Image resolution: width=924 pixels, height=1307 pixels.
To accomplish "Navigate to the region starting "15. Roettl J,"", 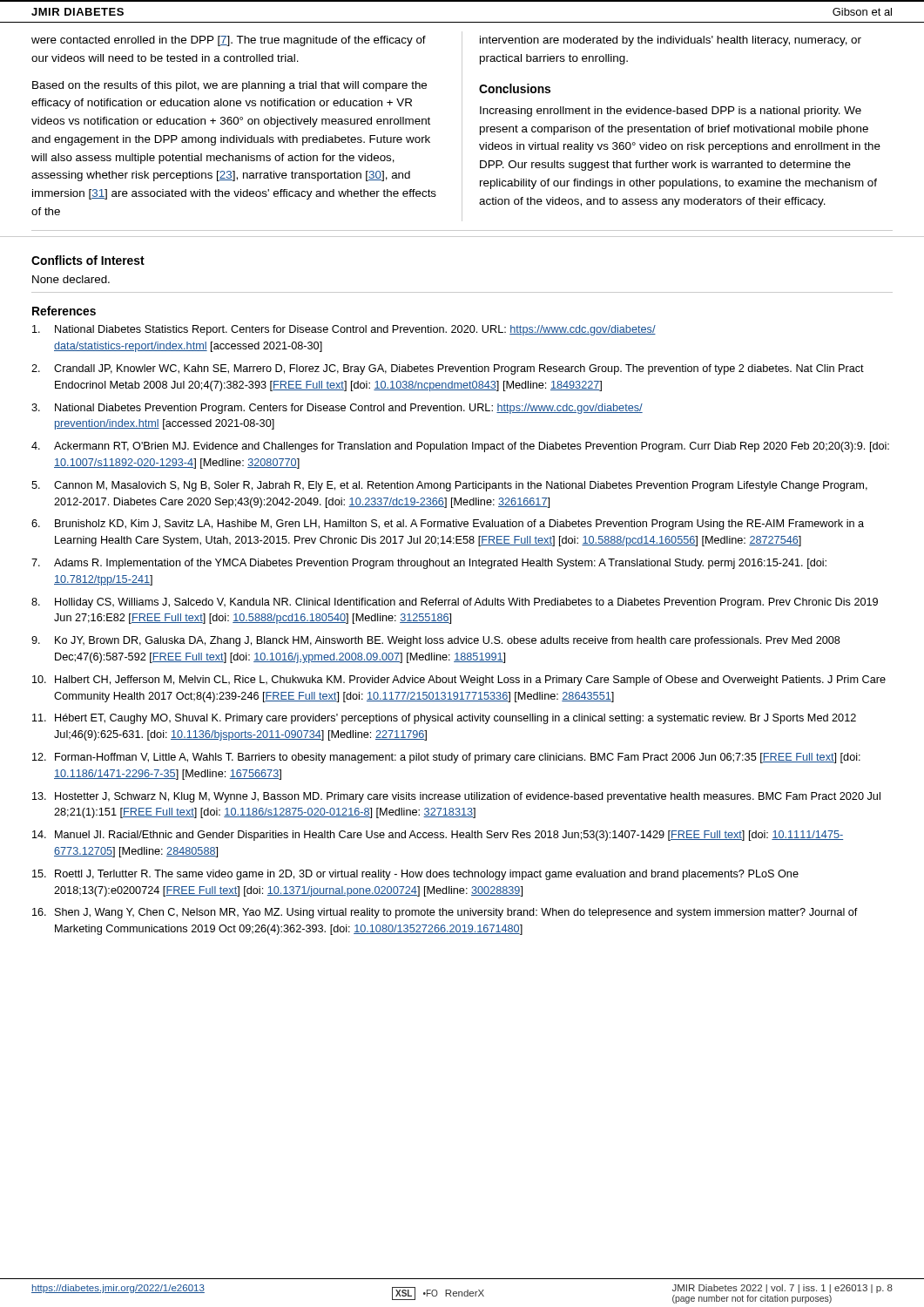I will 462,882.
